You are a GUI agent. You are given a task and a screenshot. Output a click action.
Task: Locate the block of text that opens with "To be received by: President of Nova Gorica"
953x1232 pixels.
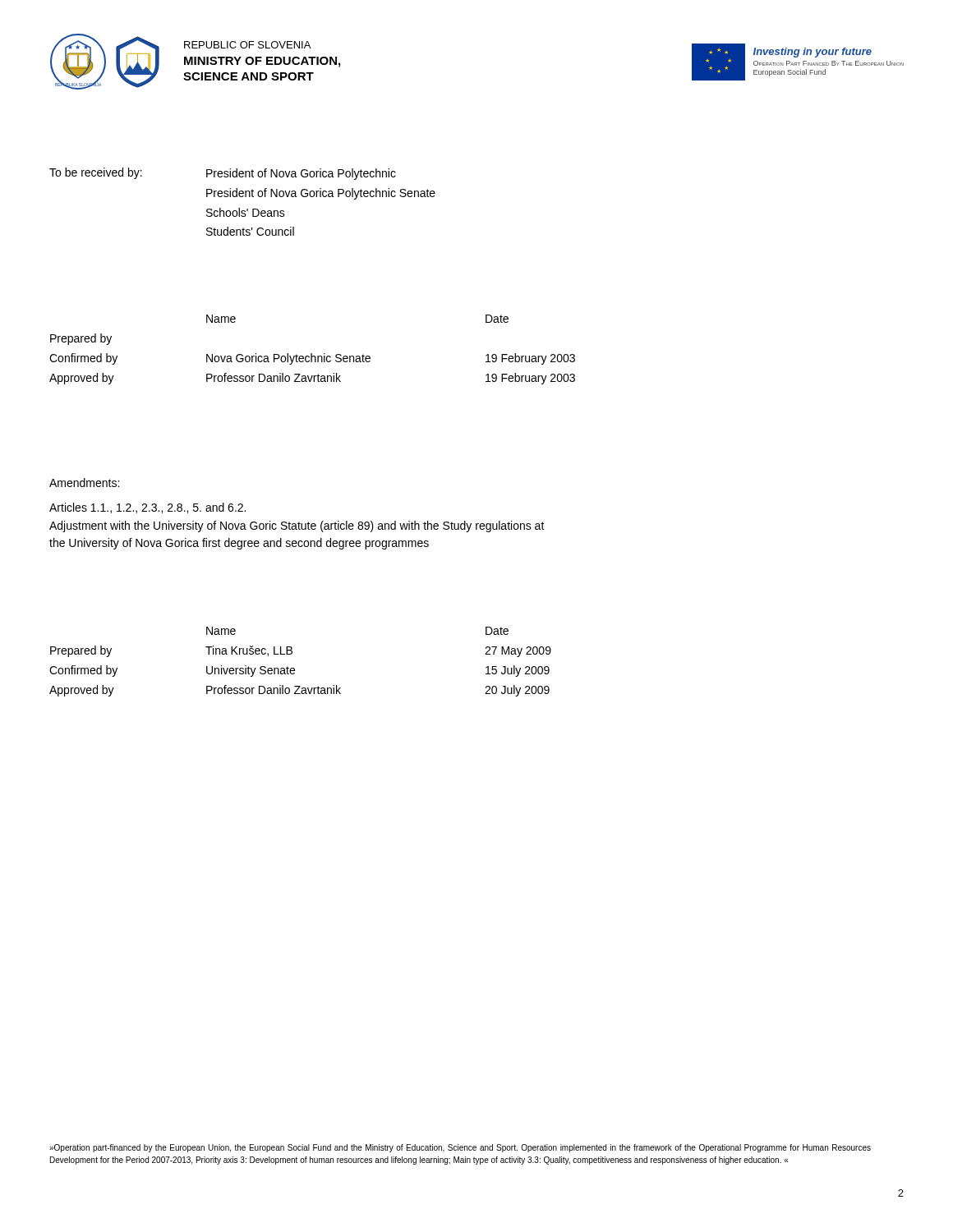242,203
